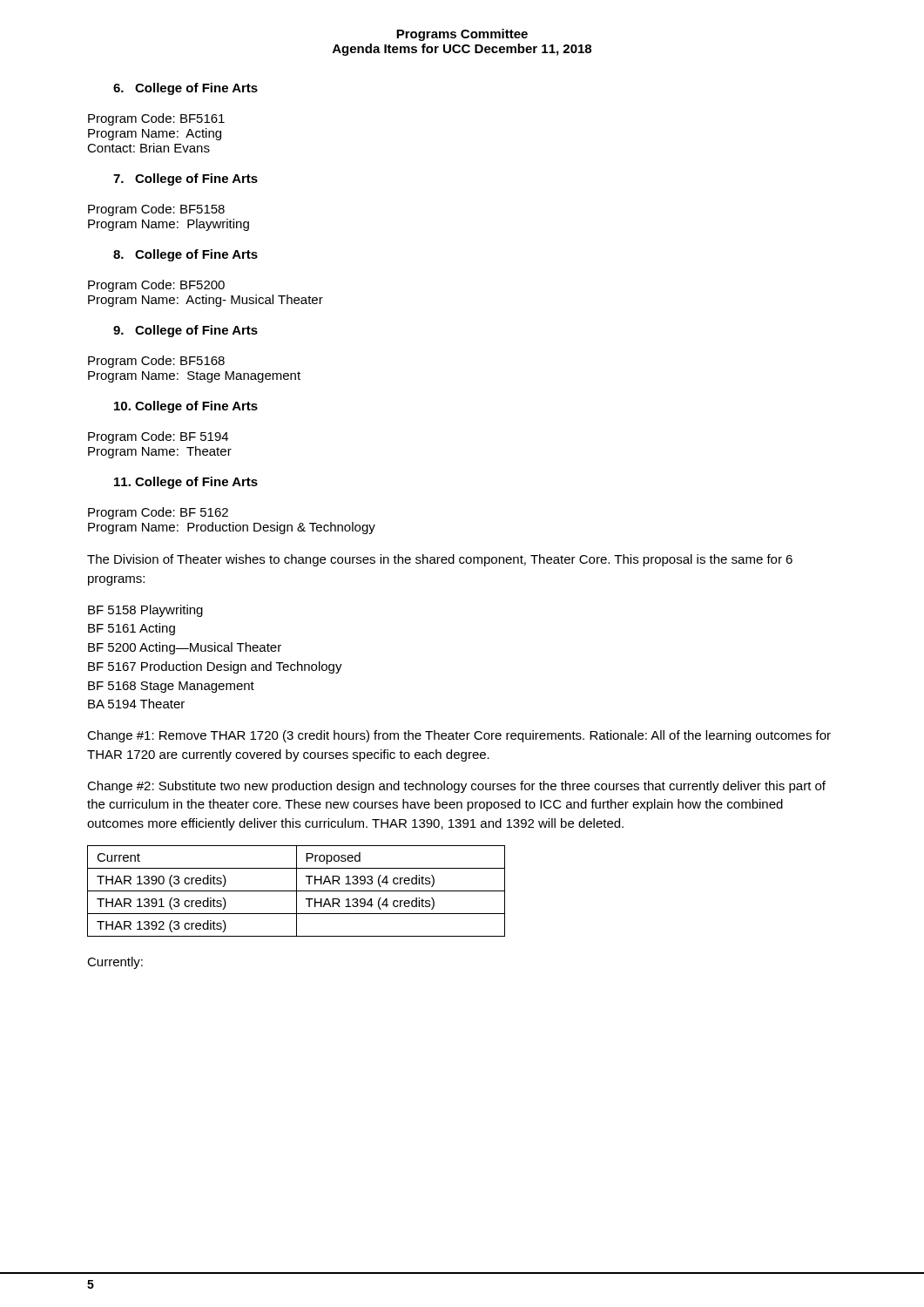Point to the block beginning "Program Code: BF5168 Program Name:"
The image size is (924, 1307).
tap(156, 362)
